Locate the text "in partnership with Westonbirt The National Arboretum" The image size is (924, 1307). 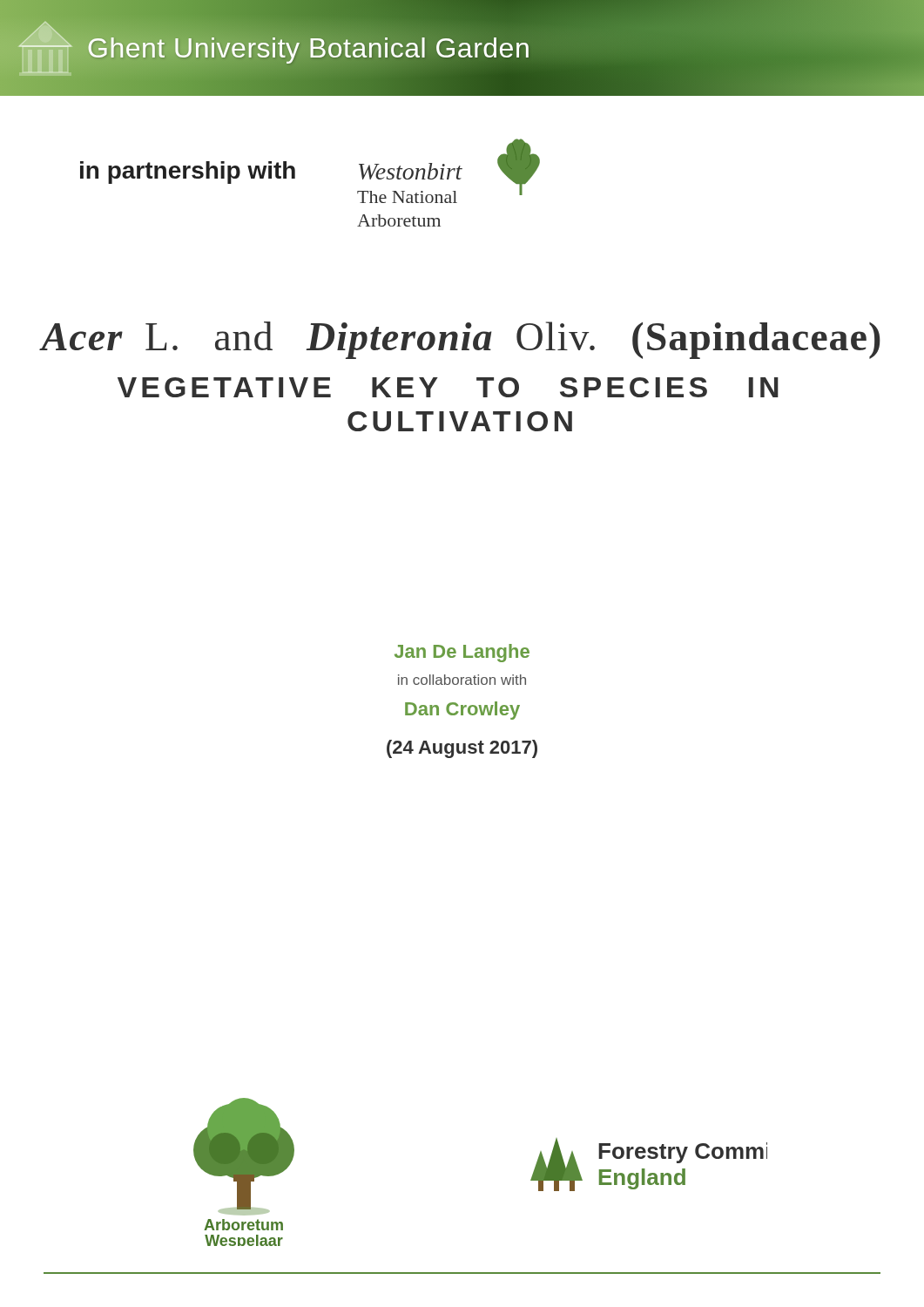pos(309,181)
